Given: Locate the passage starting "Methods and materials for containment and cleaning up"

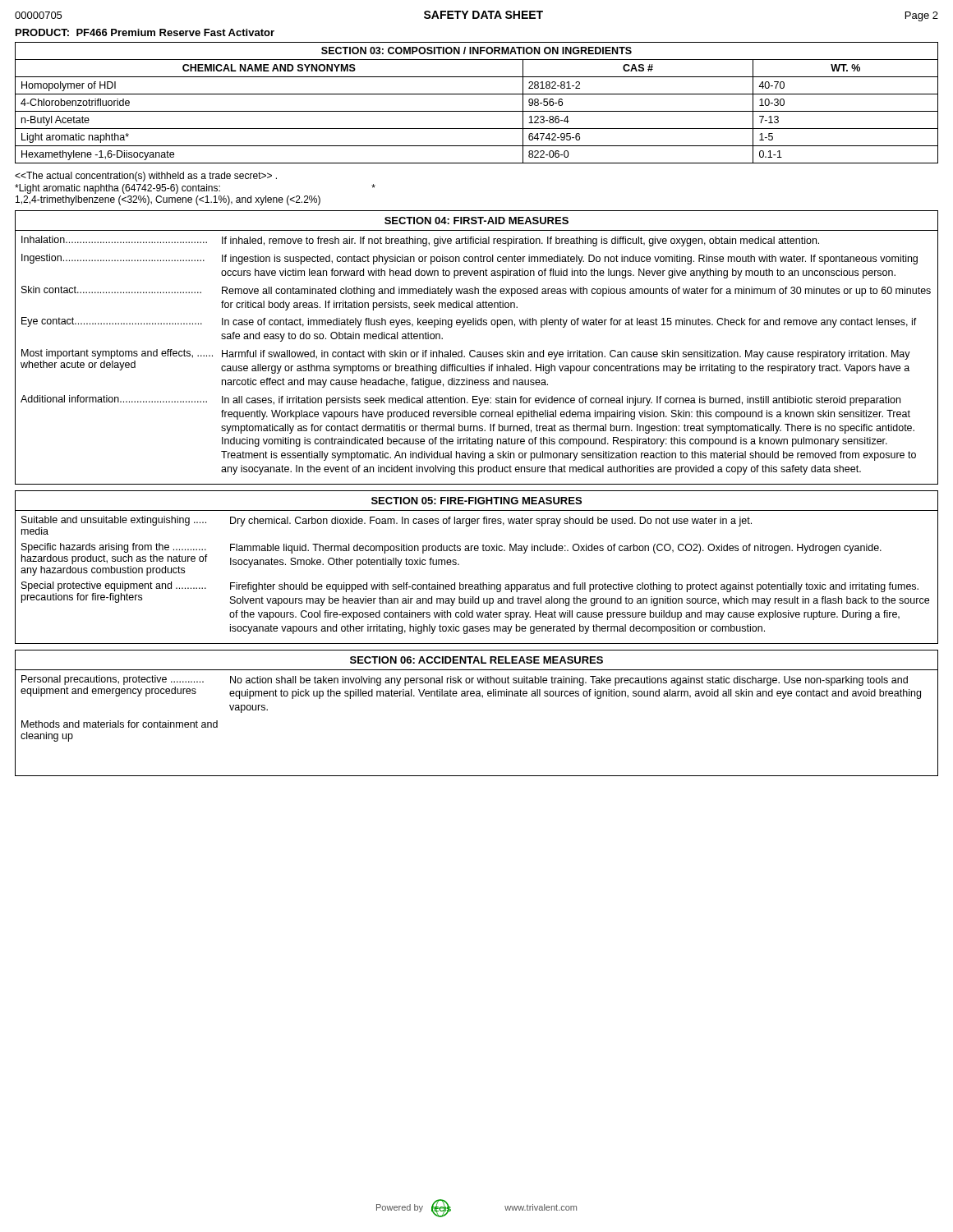Looking at the screenshot, I should click(x=120, y=724).
